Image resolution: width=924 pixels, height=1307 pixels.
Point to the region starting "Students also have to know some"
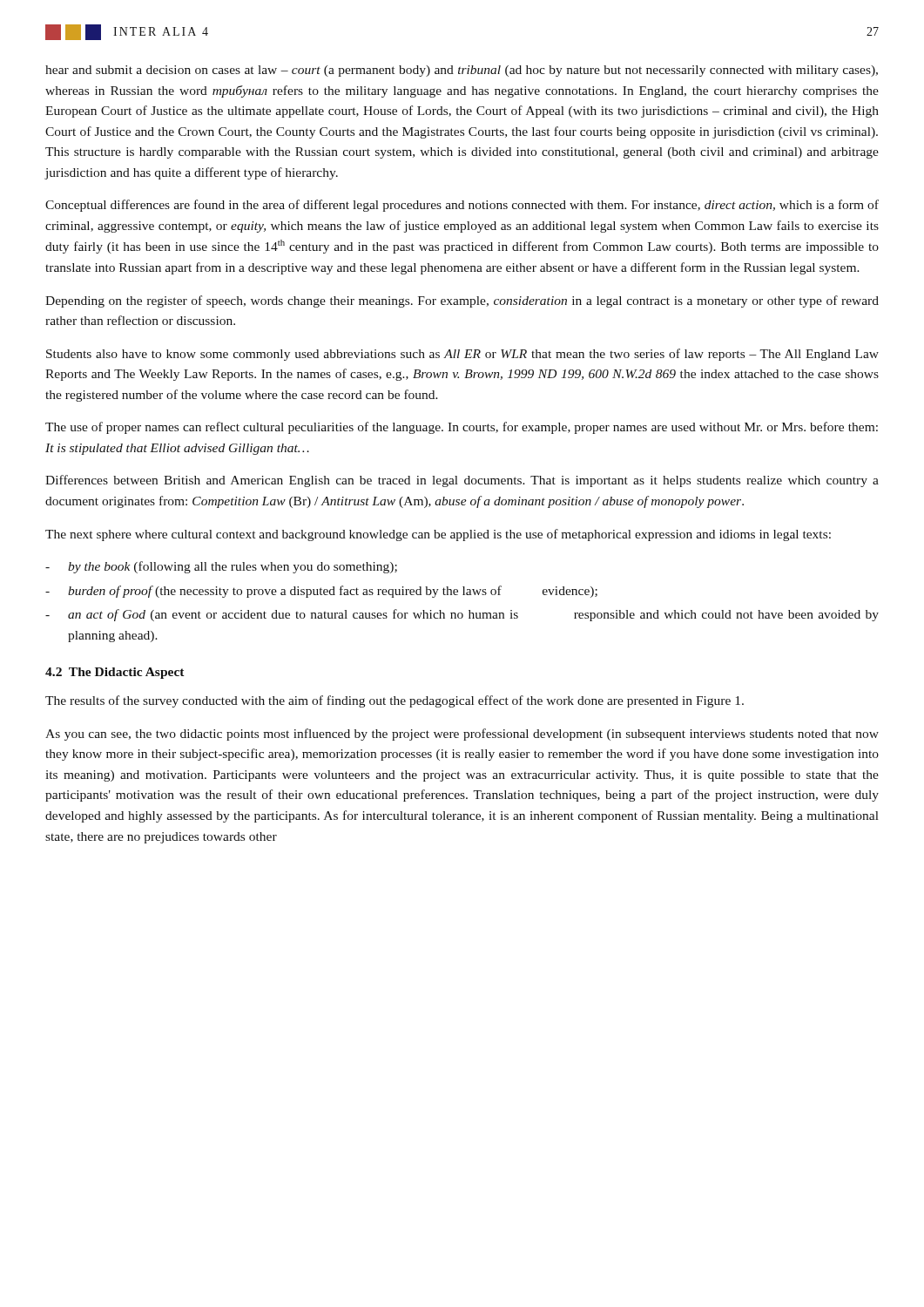pyautogui.click(x=462, y=374)
